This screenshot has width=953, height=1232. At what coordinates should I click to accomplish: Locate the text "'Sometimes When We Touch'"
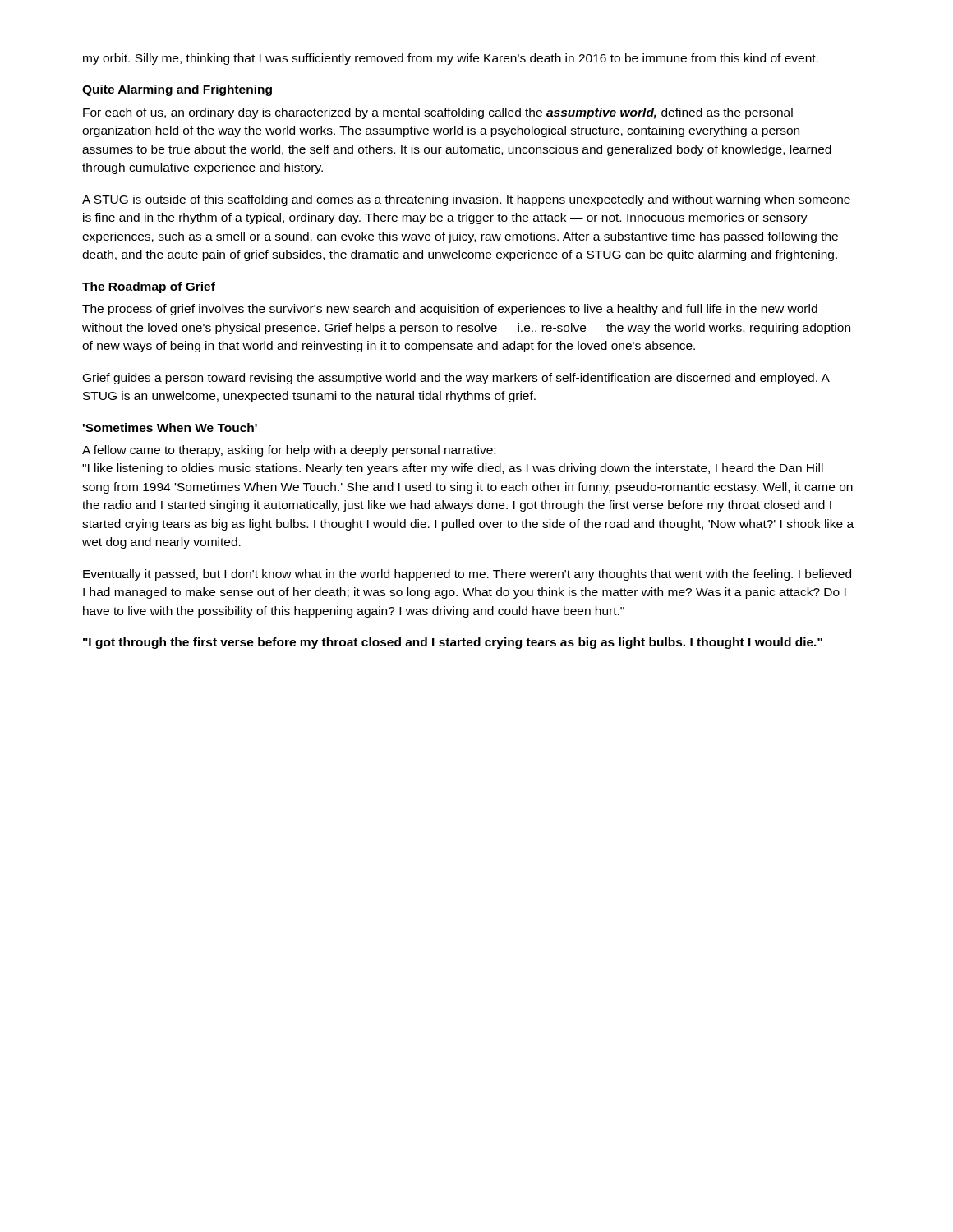click(170, 427)
